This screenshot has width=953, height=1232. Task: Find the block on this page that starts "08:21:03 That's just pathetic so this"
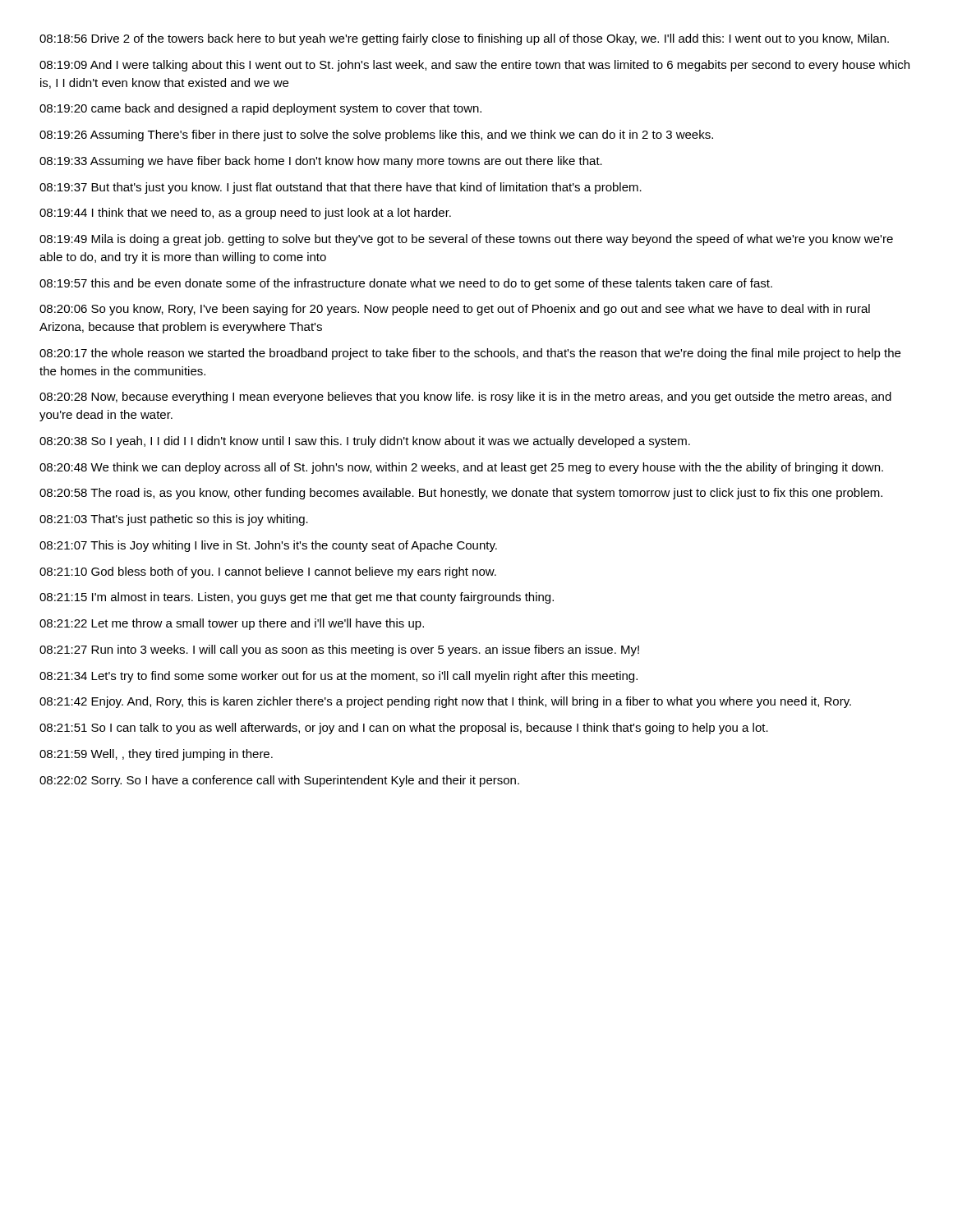pyautogui.click(x=174, y=519)
